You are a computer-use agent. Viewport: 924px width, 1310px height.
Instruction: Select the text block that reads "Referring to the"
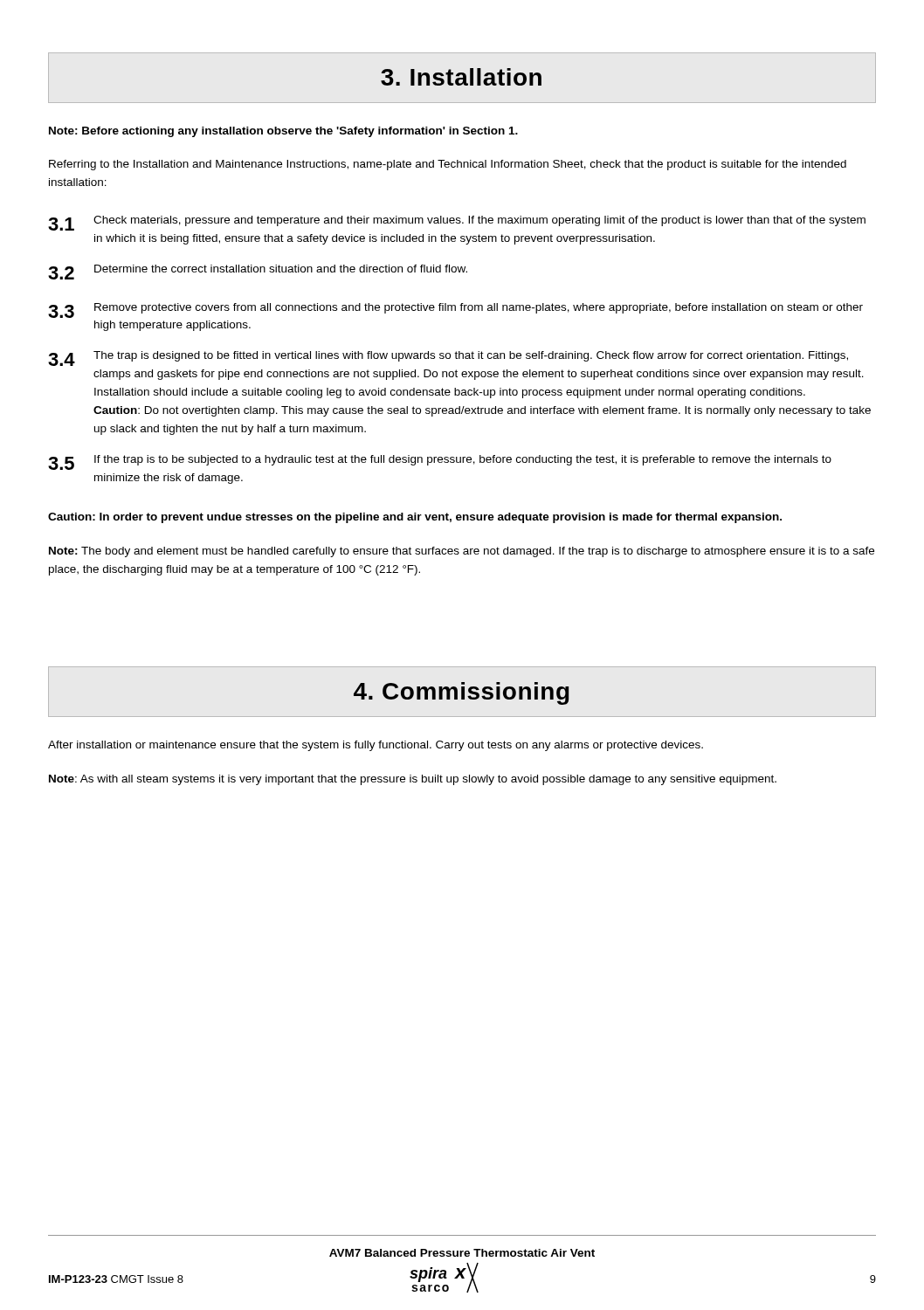pyautogui.click(x=447, y=173)
